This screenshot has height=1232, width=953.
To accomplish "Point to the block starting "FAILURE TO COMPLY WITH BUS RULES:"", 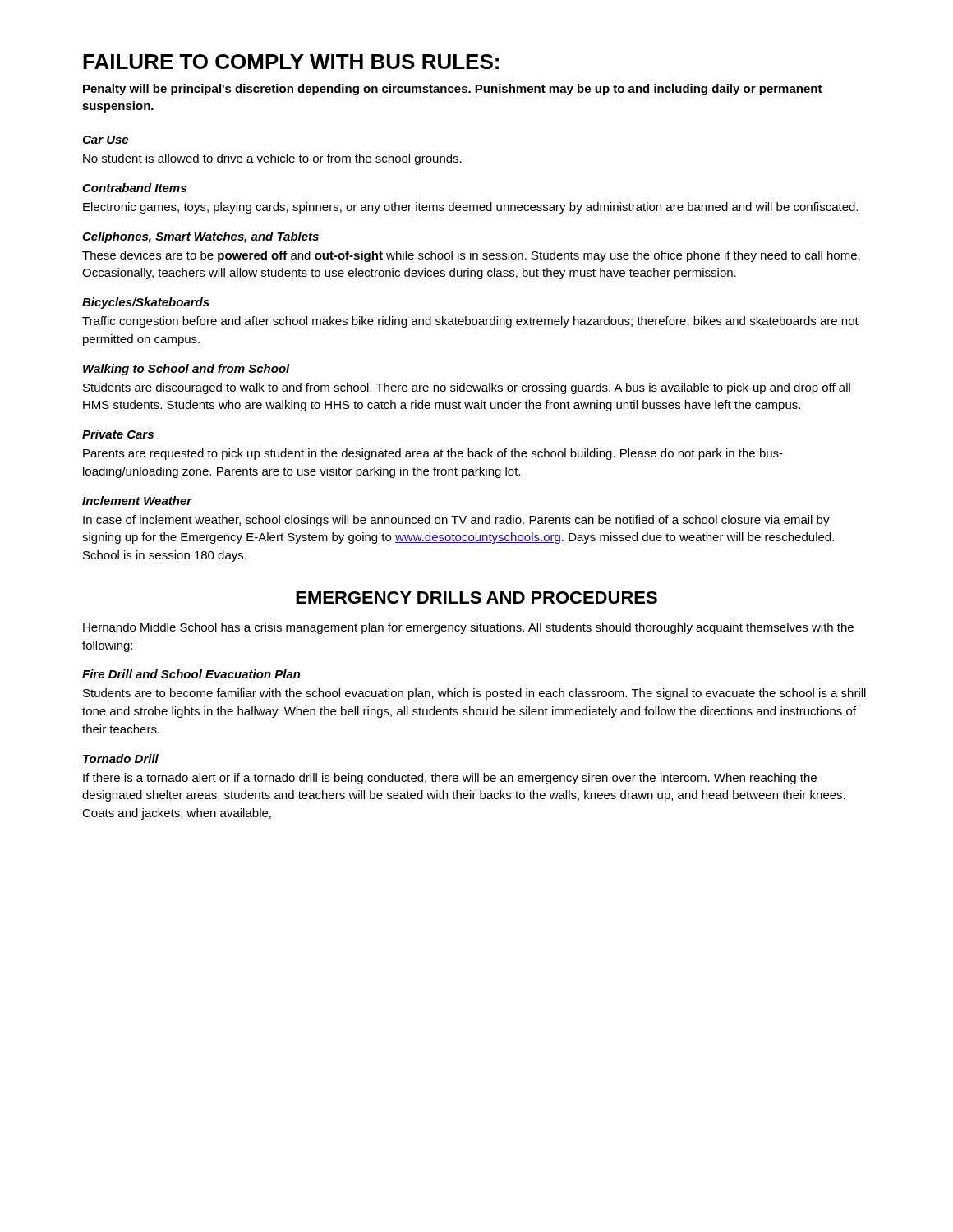I will click(476, 62).
